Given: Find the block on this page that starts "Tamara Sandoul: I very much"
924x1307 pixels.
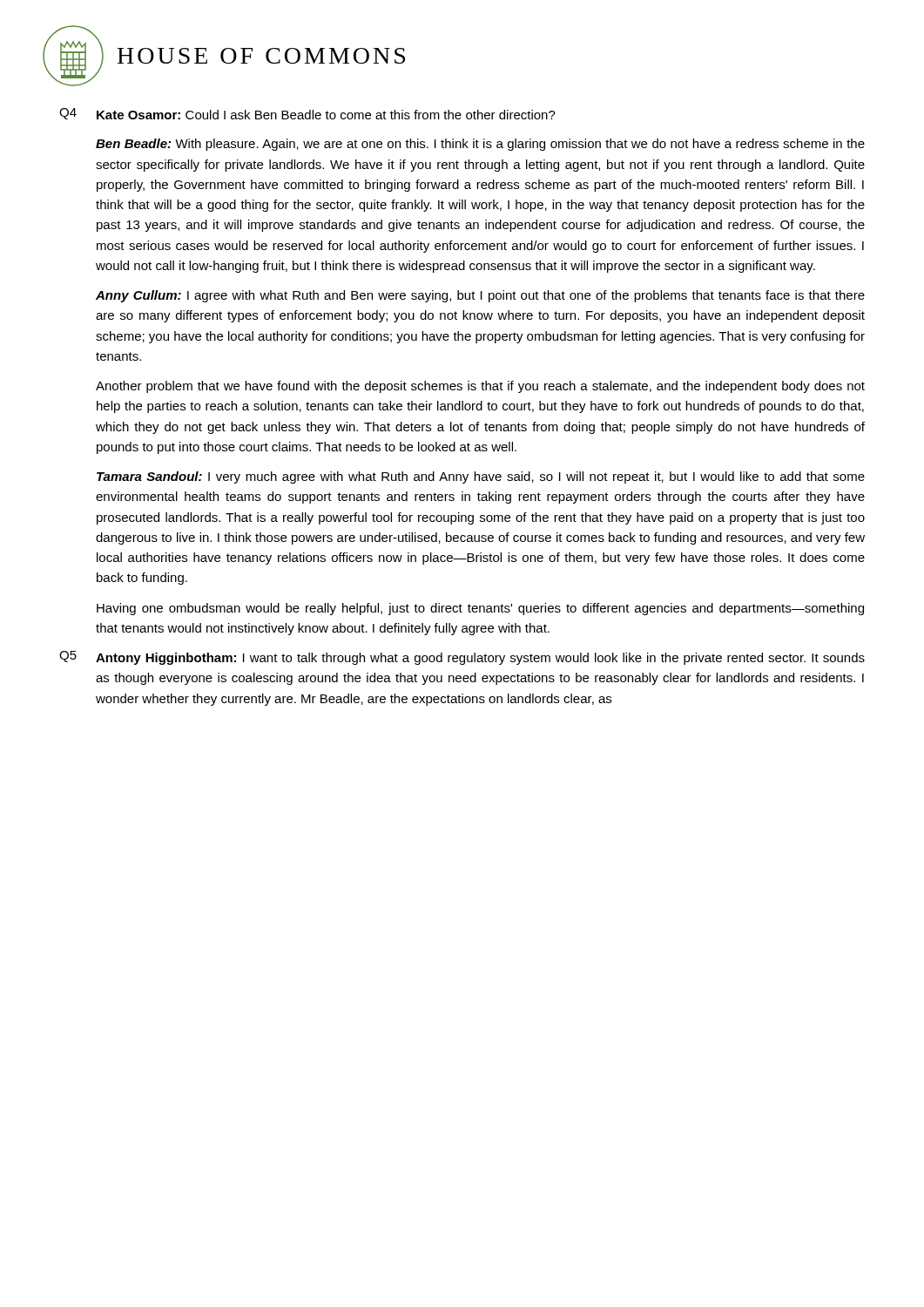Looking at the screenshot, I should (x=480, y=527).
